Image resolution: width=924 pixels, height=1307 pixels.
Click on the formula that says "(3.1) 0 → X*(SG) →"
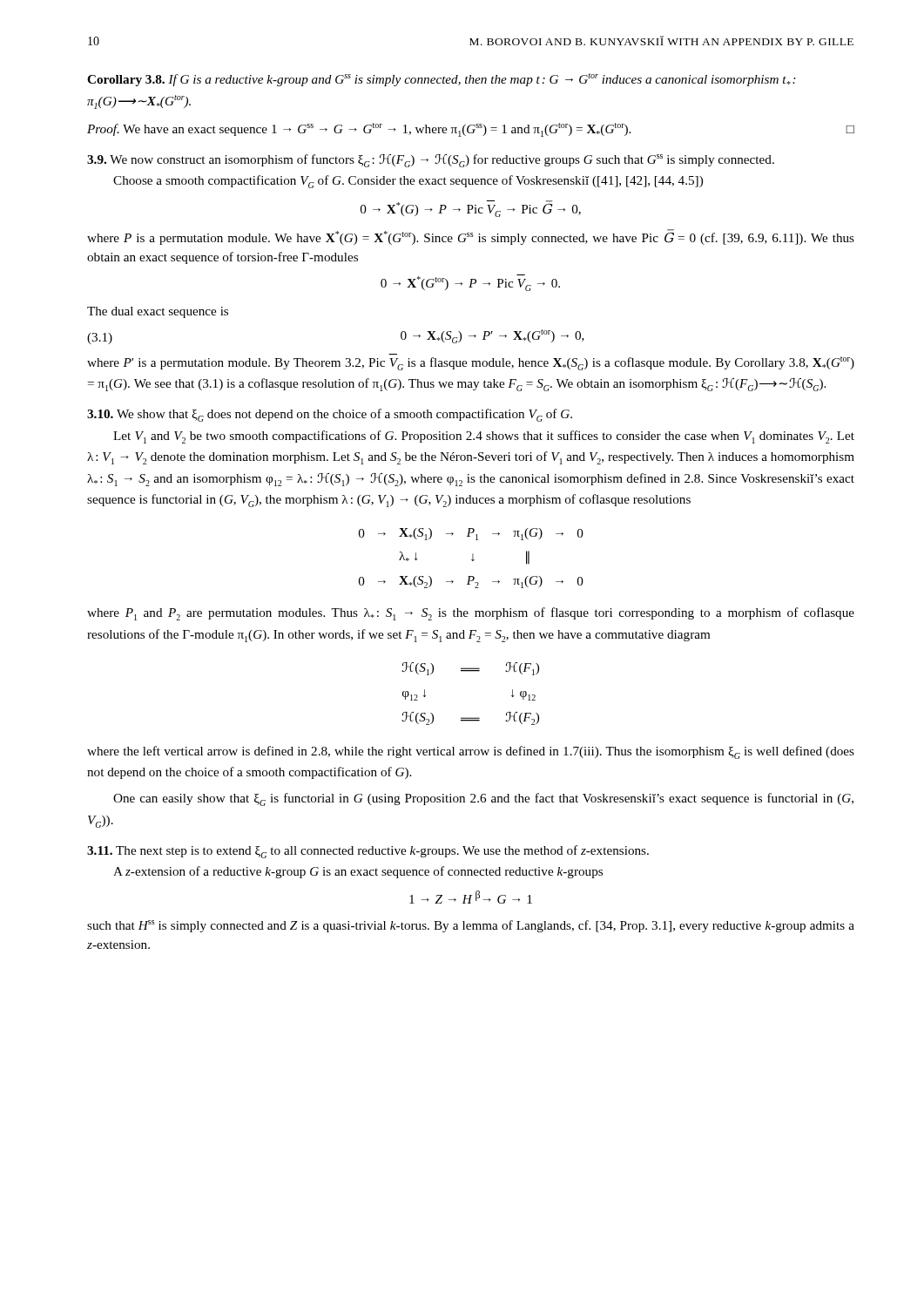point(471,337)
